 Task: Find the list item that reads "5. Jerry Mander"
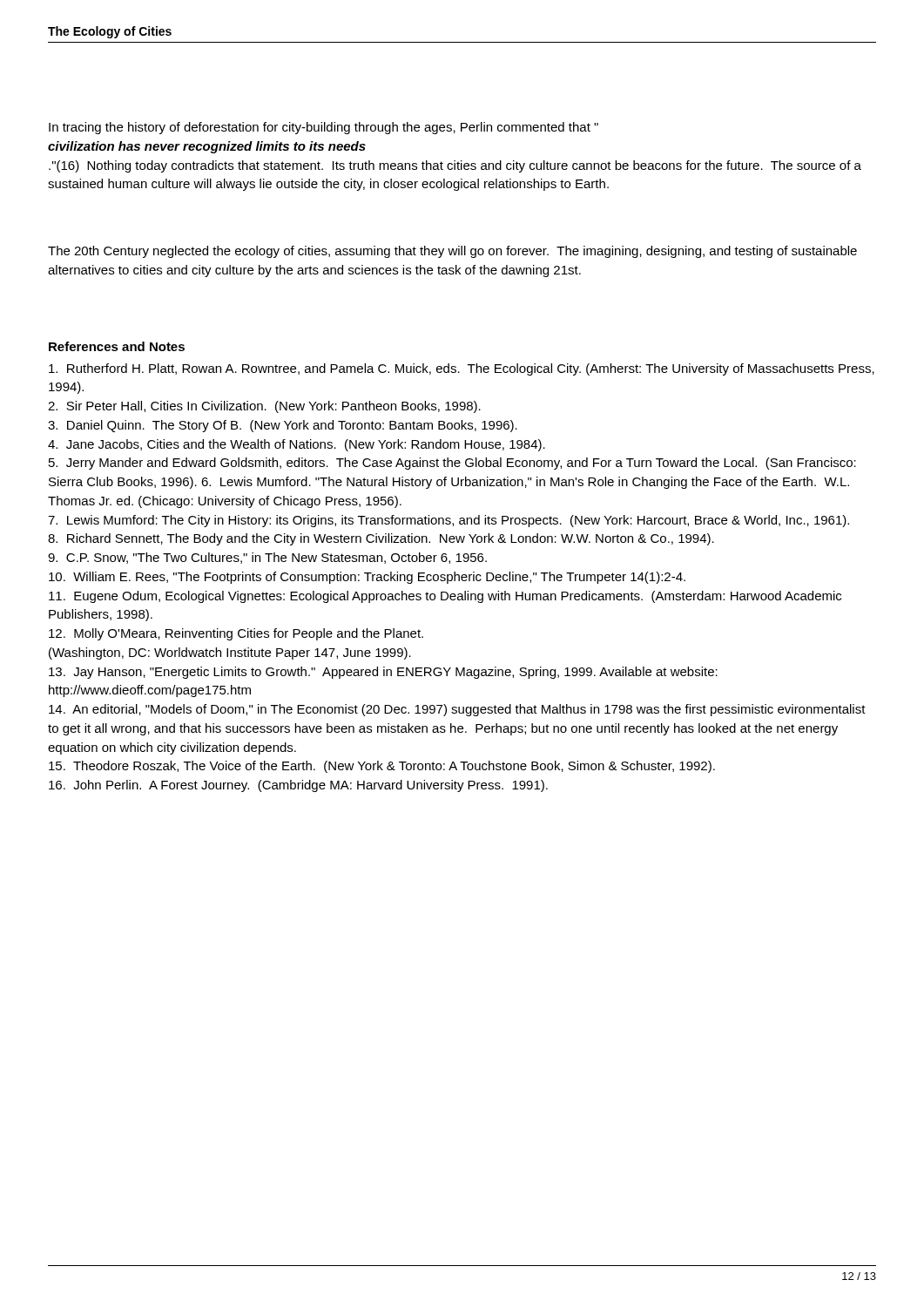[x=452, y=481]
